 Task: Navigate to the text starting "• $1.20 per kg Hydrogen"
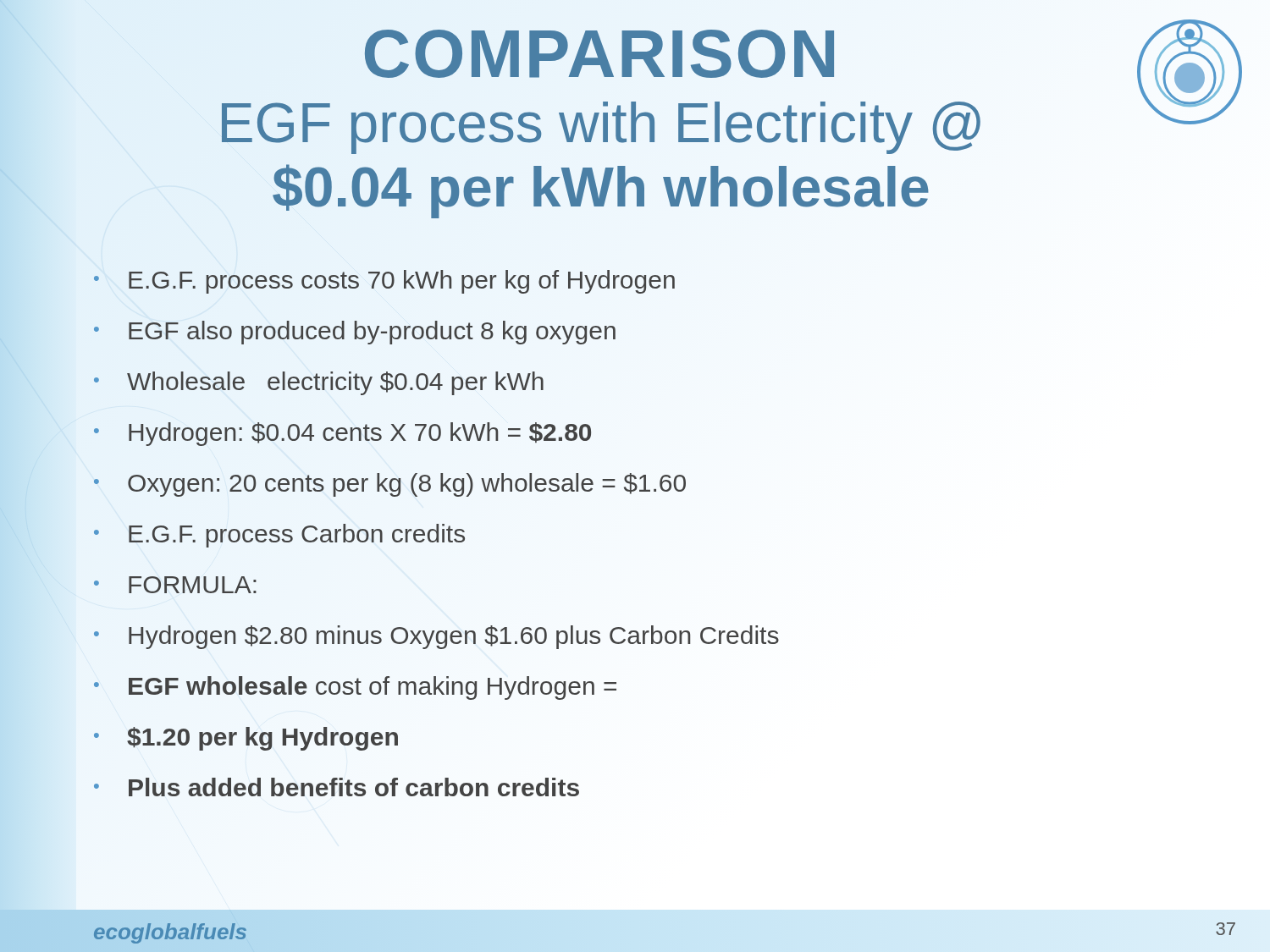[246, 737]
